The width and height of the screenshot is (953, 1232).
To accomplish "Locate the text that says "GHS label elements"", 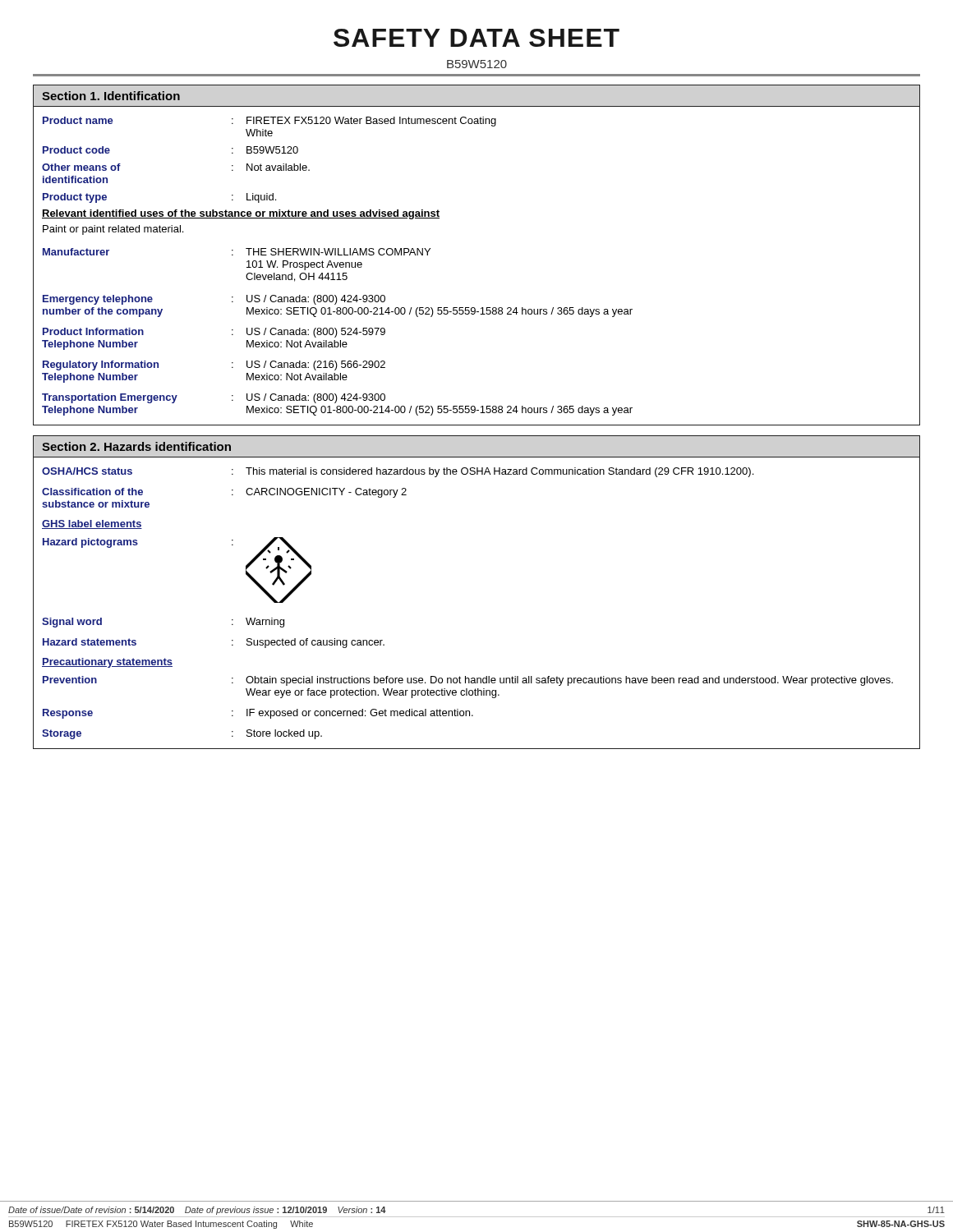I will click(x=92, y=524).
